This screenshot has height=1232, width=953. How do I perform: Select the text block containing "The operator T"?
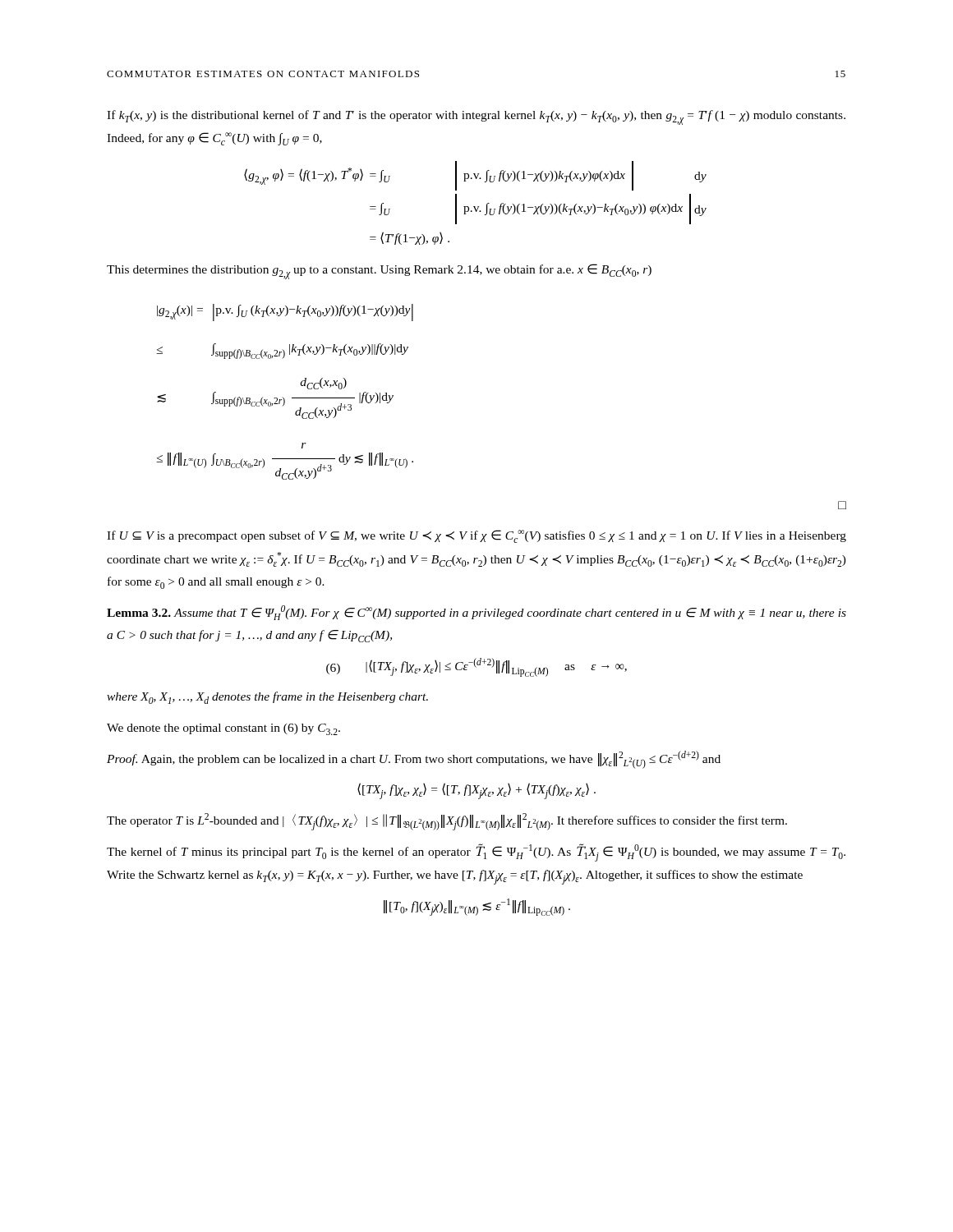tap(447, 821)
